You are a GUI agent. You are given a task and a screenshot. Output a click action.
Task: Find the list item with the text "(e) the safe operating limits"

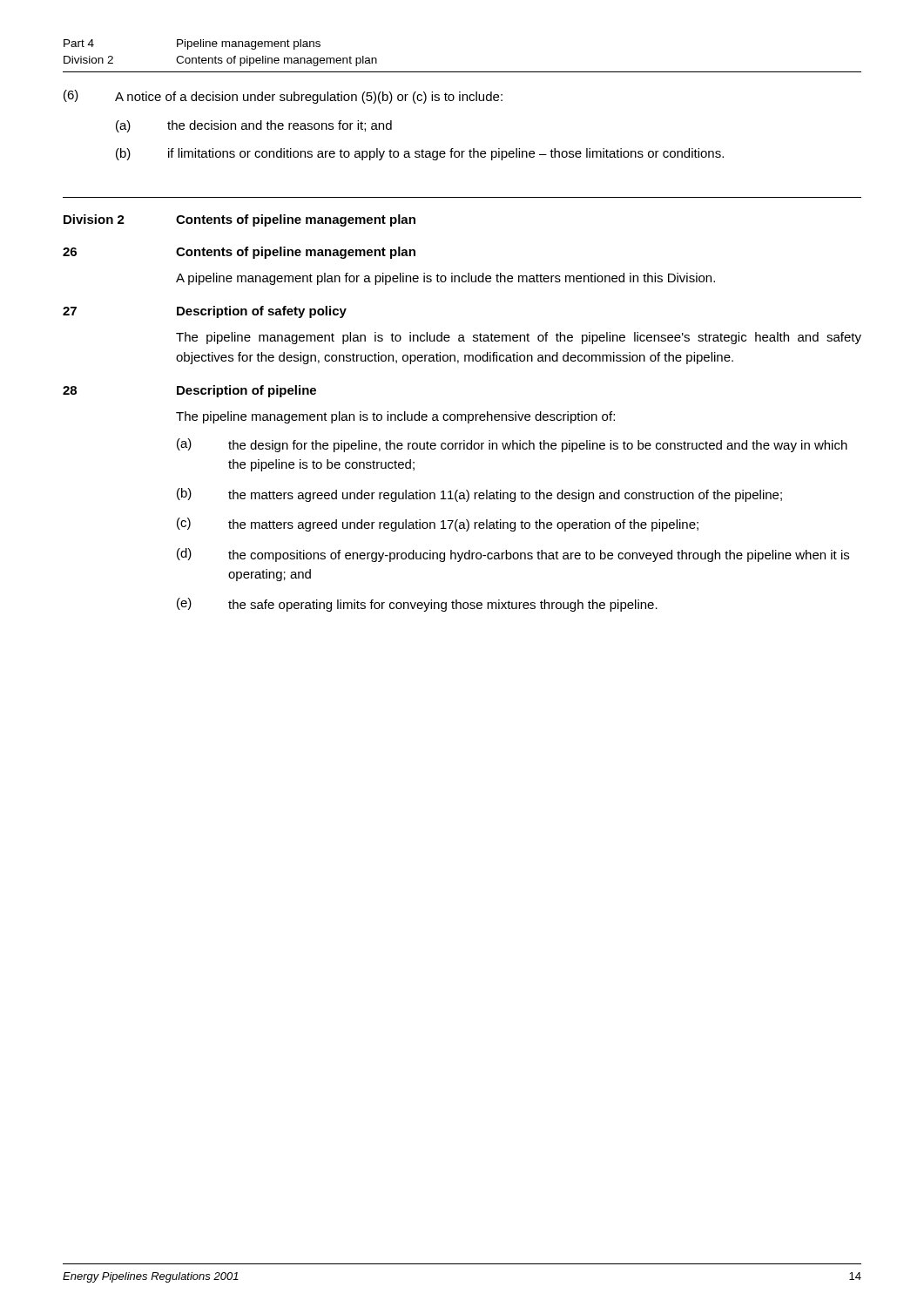point(519,604)
